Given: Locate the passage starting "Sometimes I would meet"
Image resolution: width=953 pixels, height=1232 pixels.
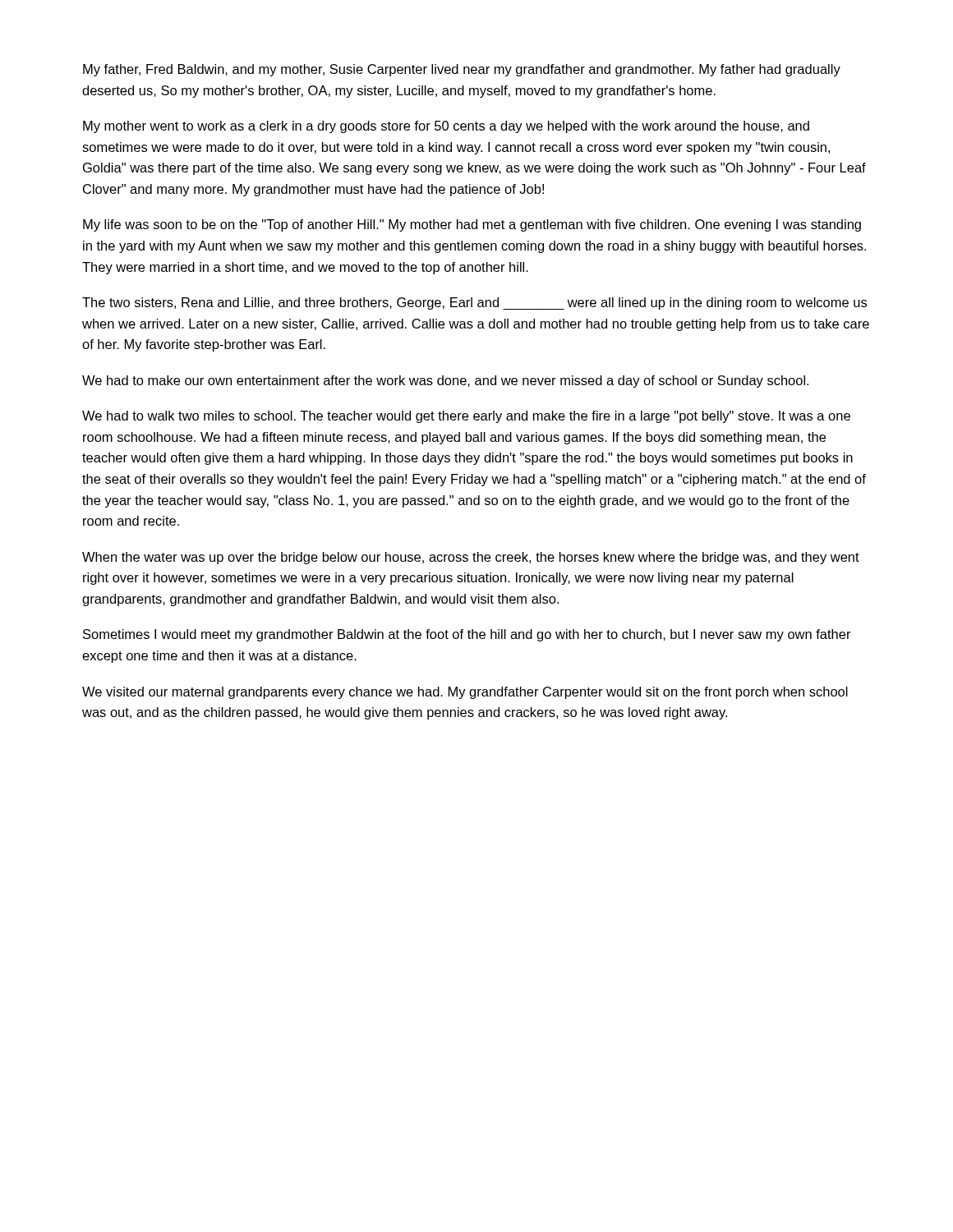Looking at the screenshot, I should [466, 645].
